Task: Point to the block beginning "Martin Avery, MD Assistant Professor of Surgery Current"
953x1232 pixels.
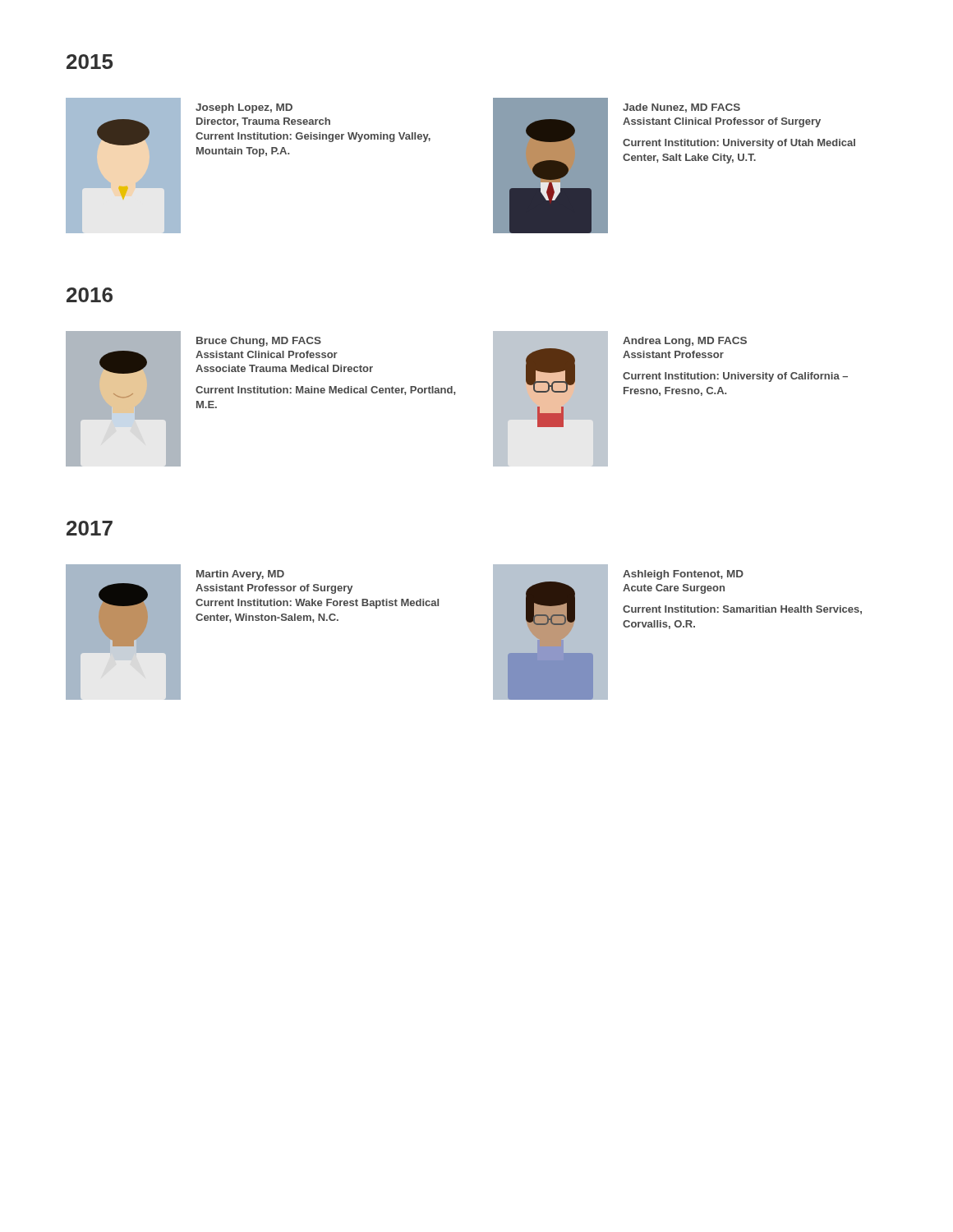Action: pos(328,596)
